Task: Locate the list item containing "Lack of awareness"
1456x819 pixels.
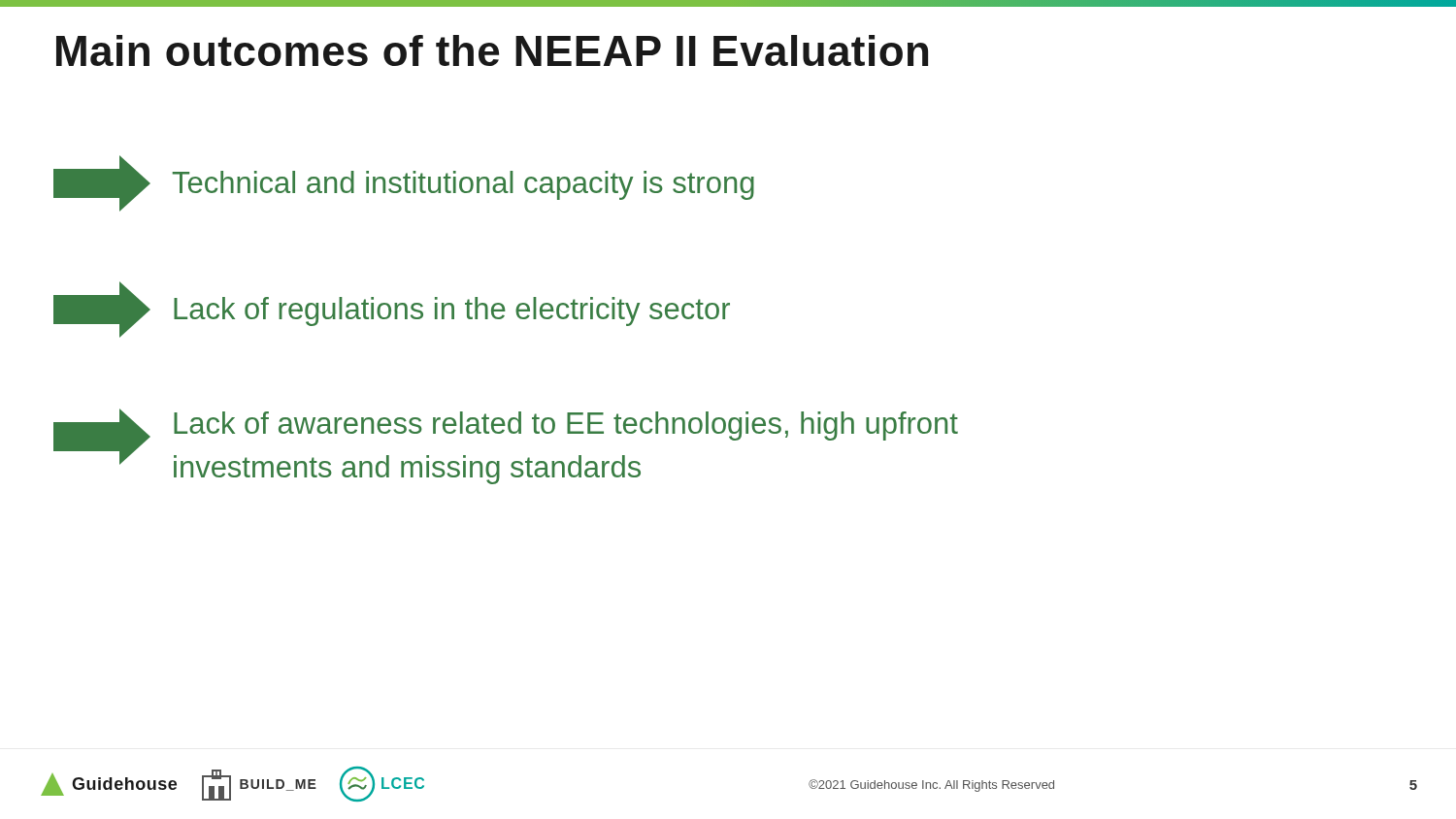Action: 506,446
